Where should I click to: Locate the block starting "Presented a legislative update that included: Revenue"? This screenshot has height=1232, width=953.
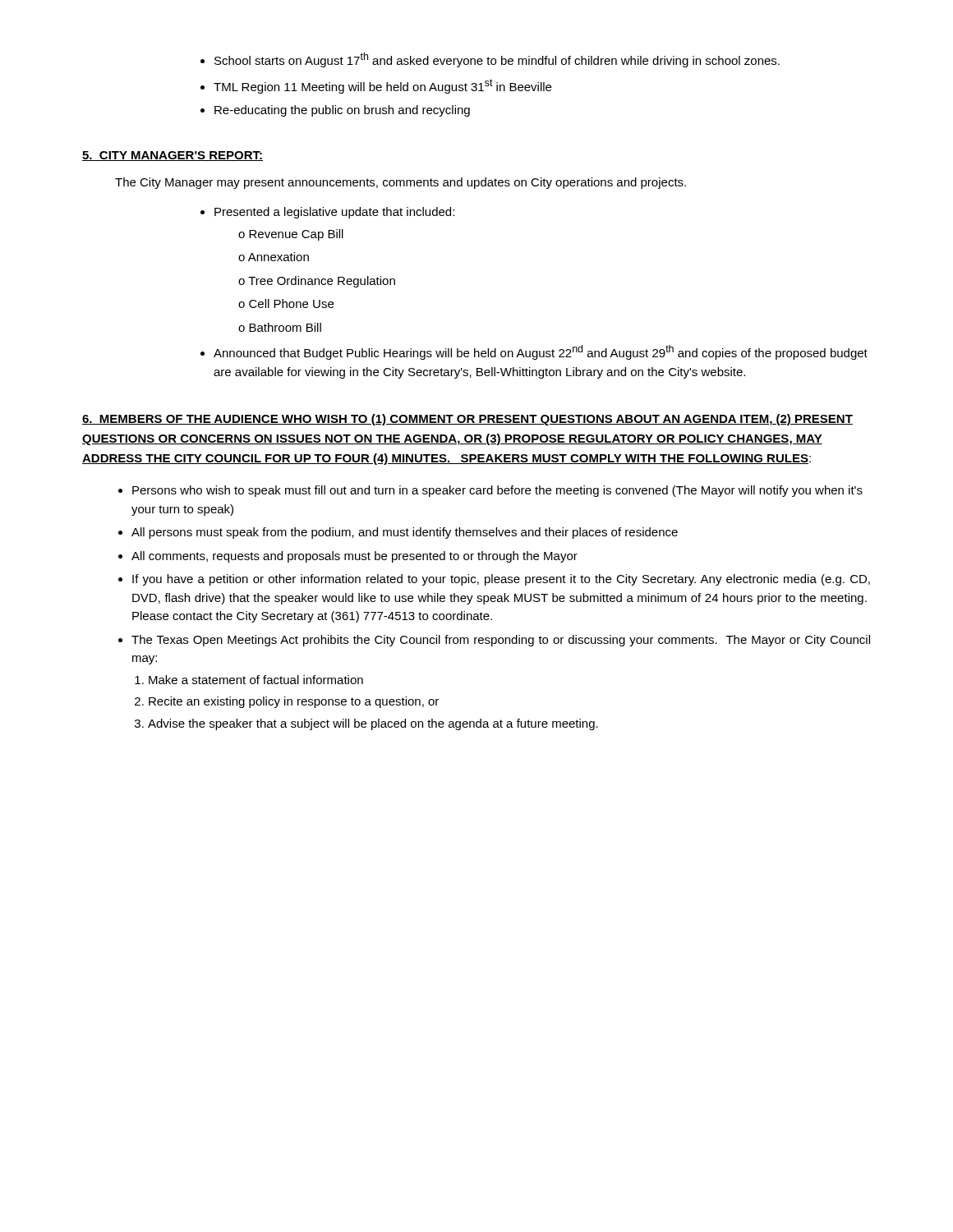(334, 213)
